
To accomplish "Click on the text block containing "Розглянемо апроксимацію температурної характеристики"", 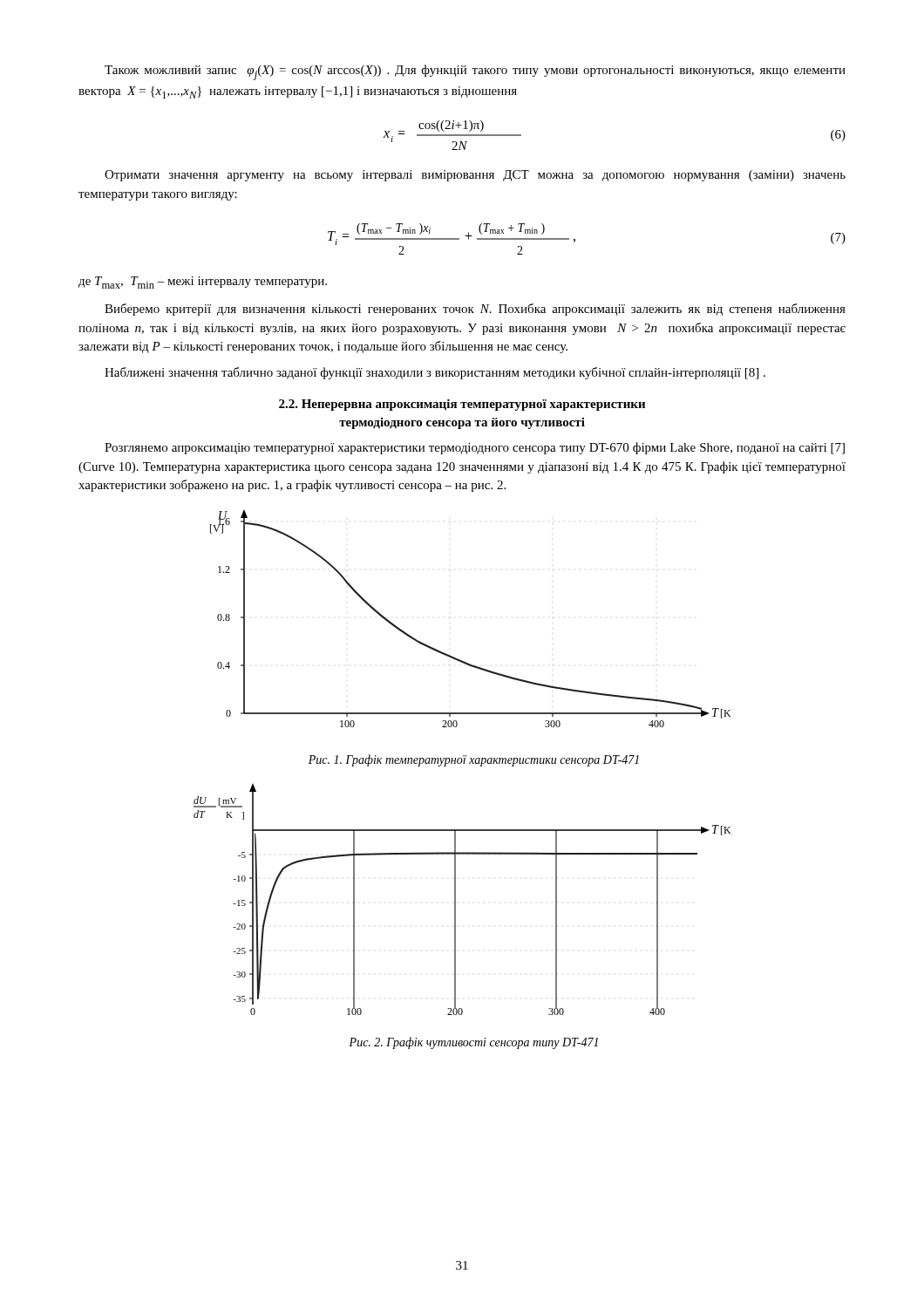I will click(462, 467).
